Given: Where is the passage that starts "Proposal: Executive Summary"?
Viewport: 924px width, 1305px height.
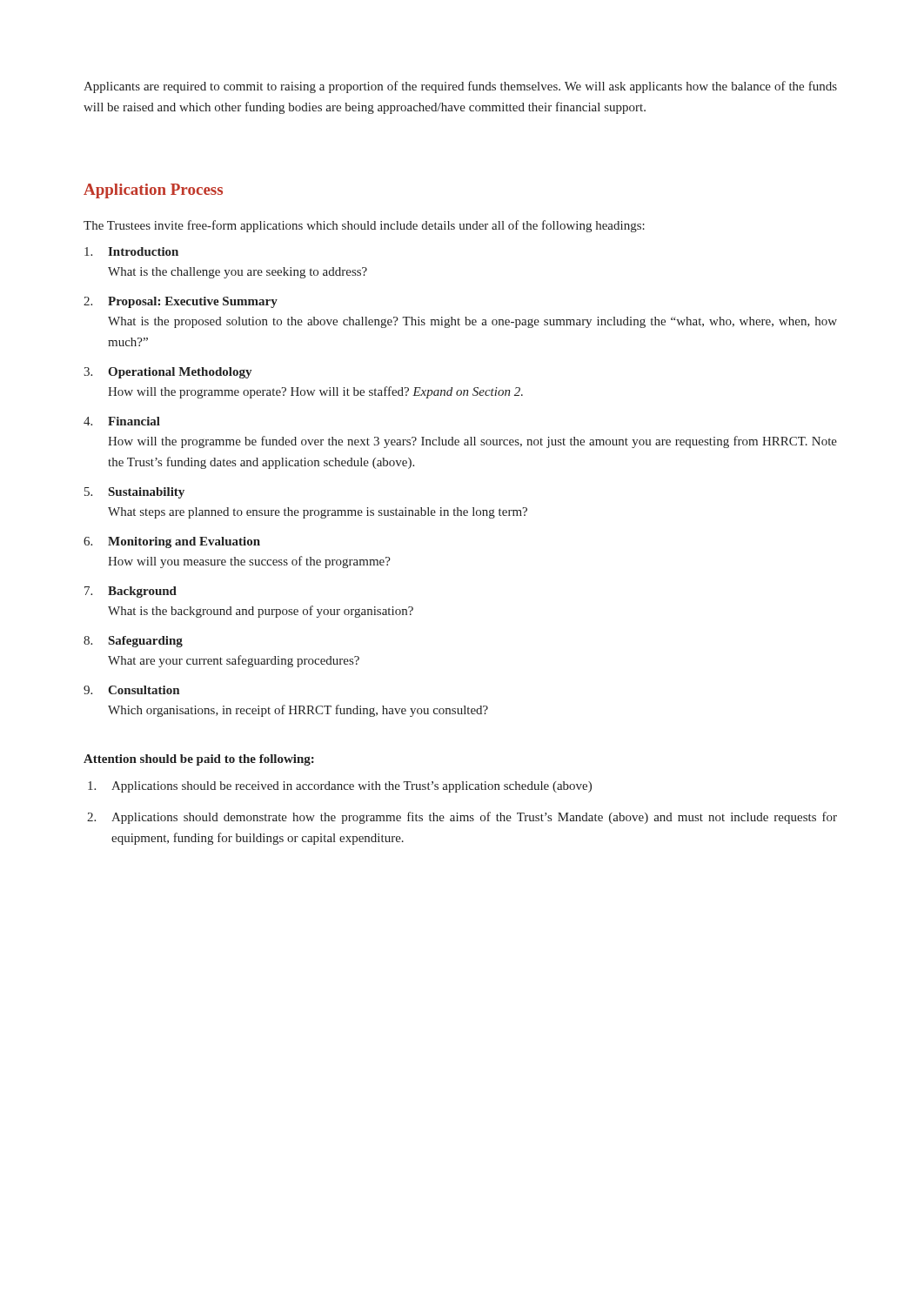Looking at the screenshot, I should tap(472, 323).
